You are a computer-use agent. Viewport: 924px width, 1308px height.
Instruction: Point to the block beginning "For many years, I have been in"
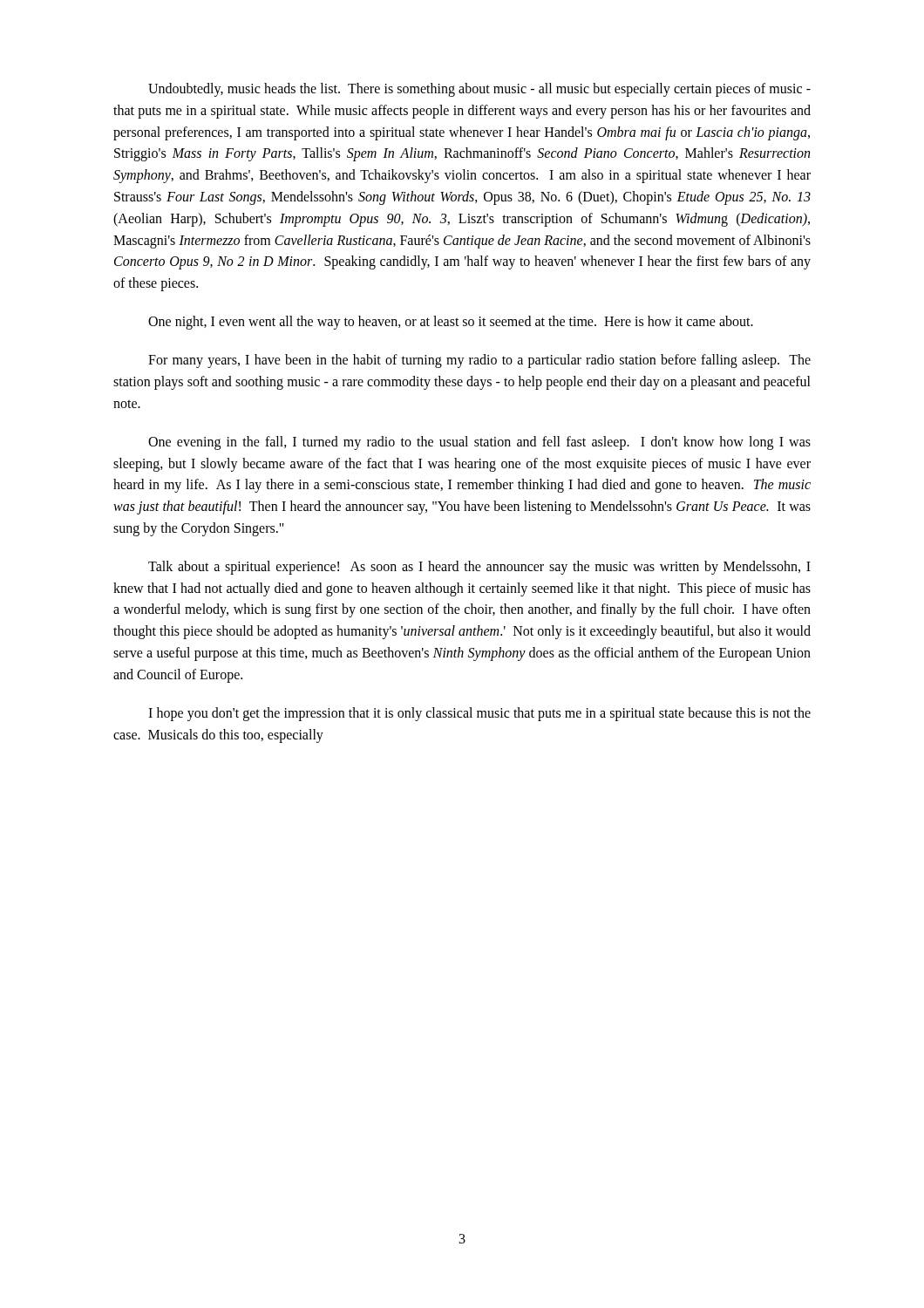coord(462,382)
